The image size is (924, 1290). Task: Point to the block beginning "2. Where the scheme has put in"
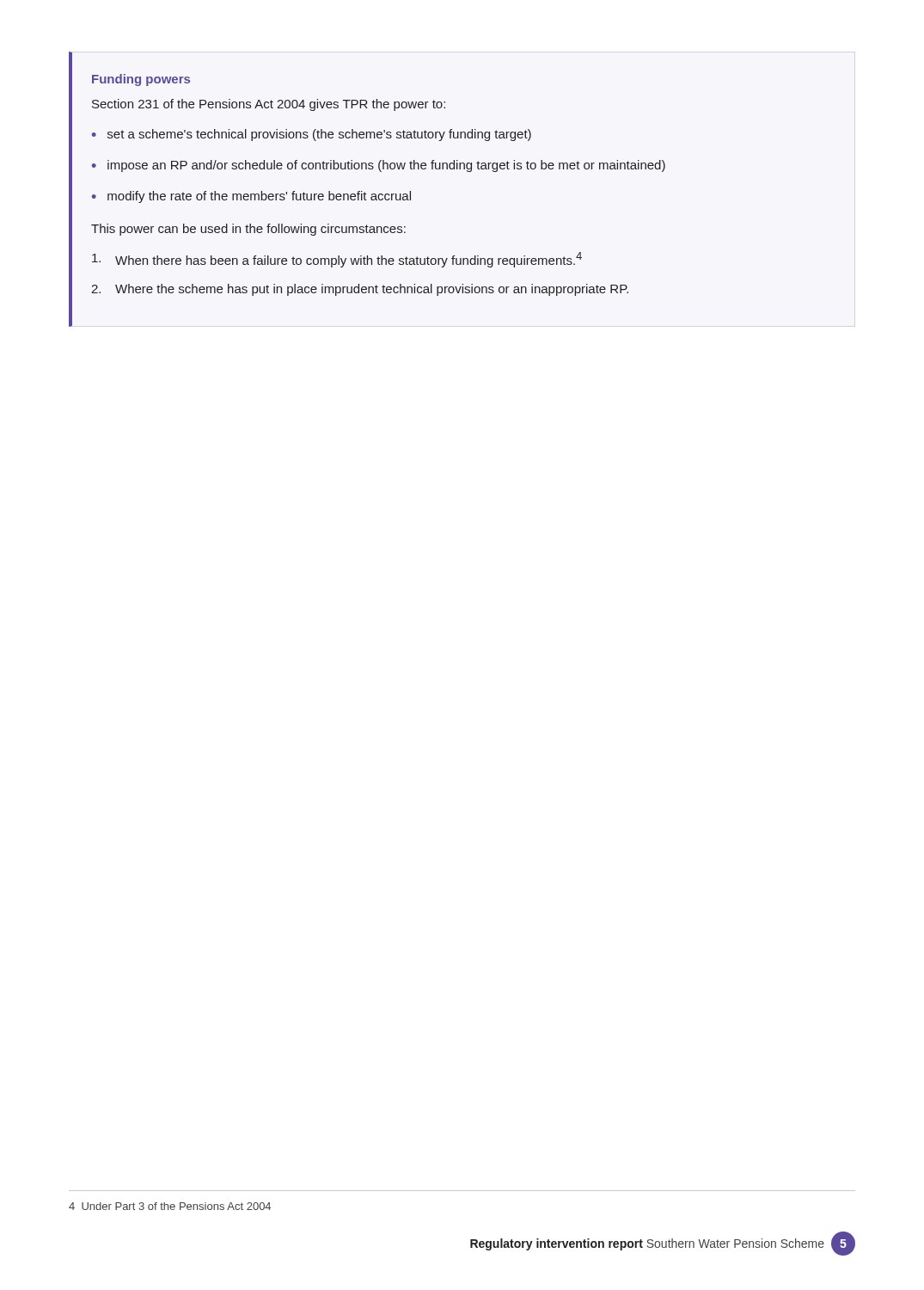[461, 289]
